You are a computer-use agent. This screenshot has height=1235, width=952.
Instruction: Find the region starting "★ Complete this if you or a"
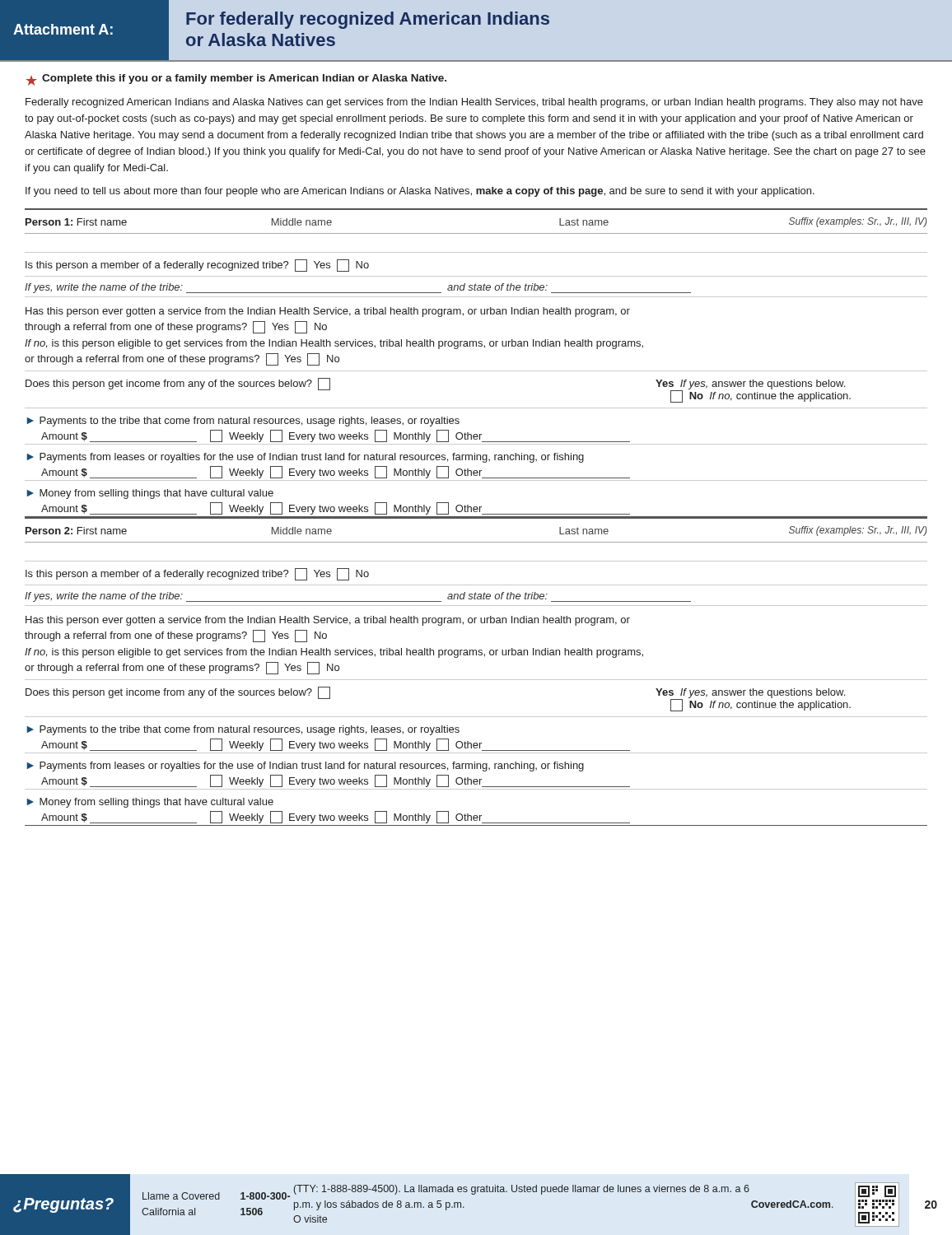pyautogui.click(x=236, y=81)
